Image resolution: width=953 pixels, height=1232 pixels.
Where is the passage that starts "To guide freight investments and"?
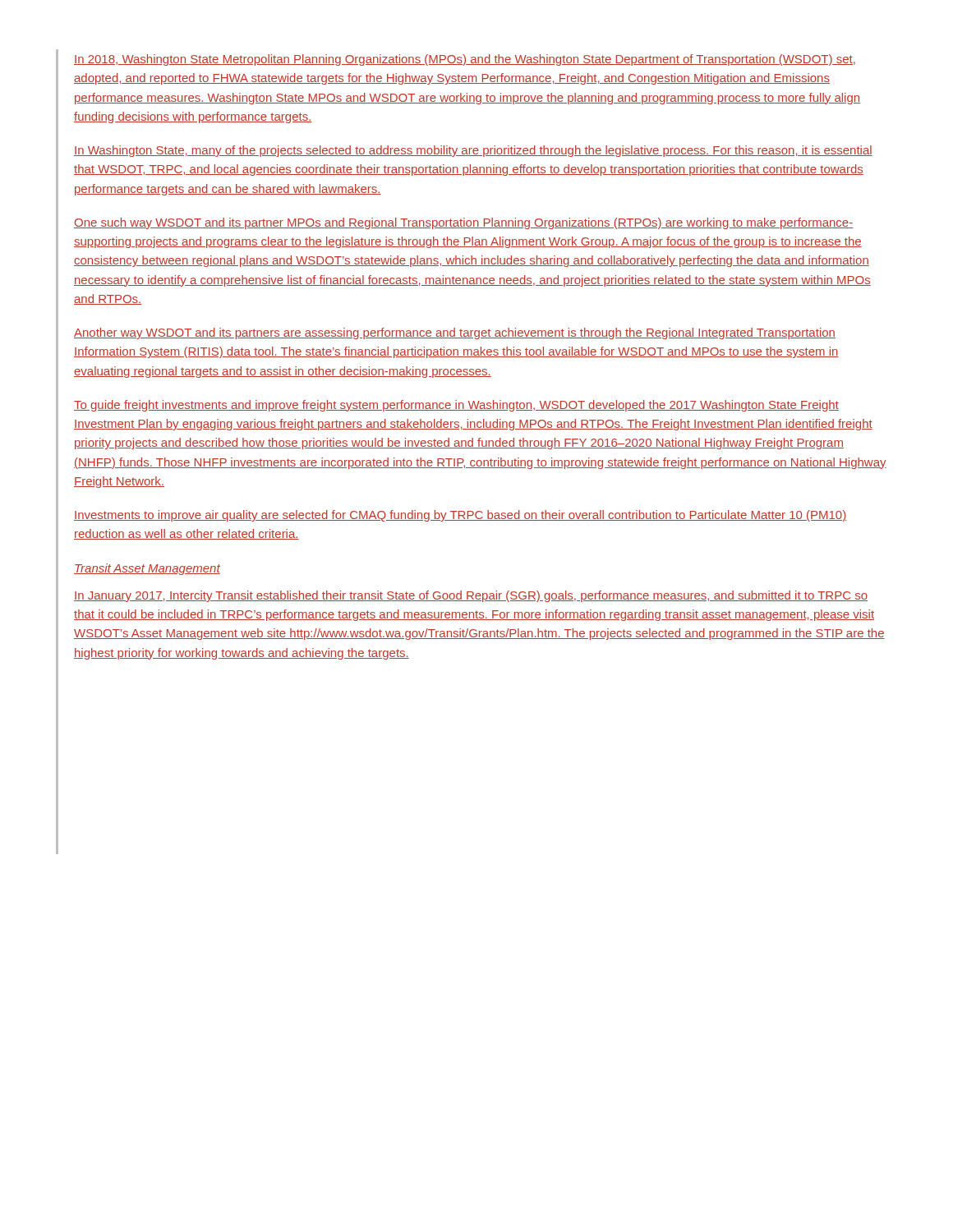click(480, 442)
